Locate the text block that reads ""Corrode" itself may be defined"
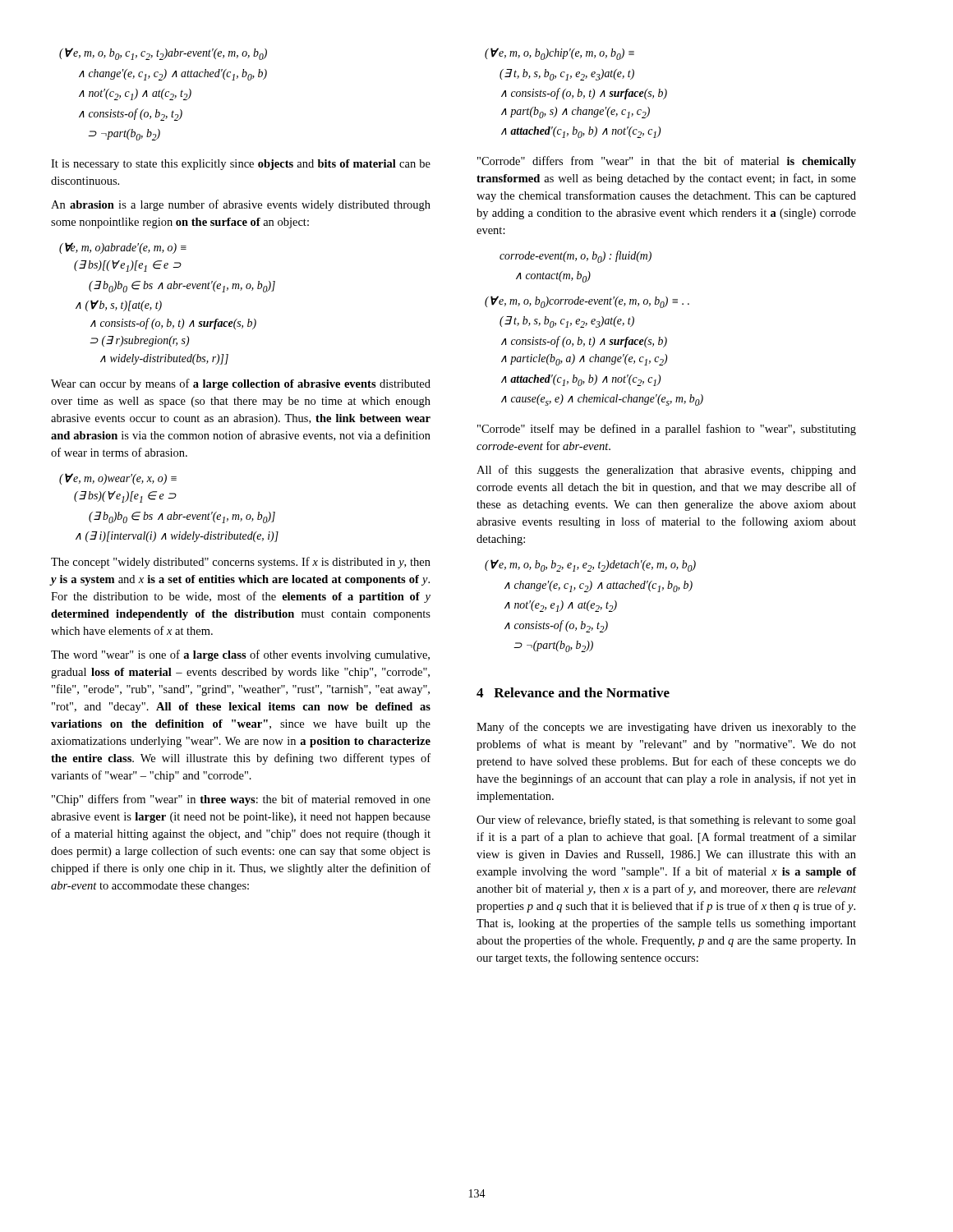The width and height of the screenshot is (953, 1232). (x=666, y=437)
